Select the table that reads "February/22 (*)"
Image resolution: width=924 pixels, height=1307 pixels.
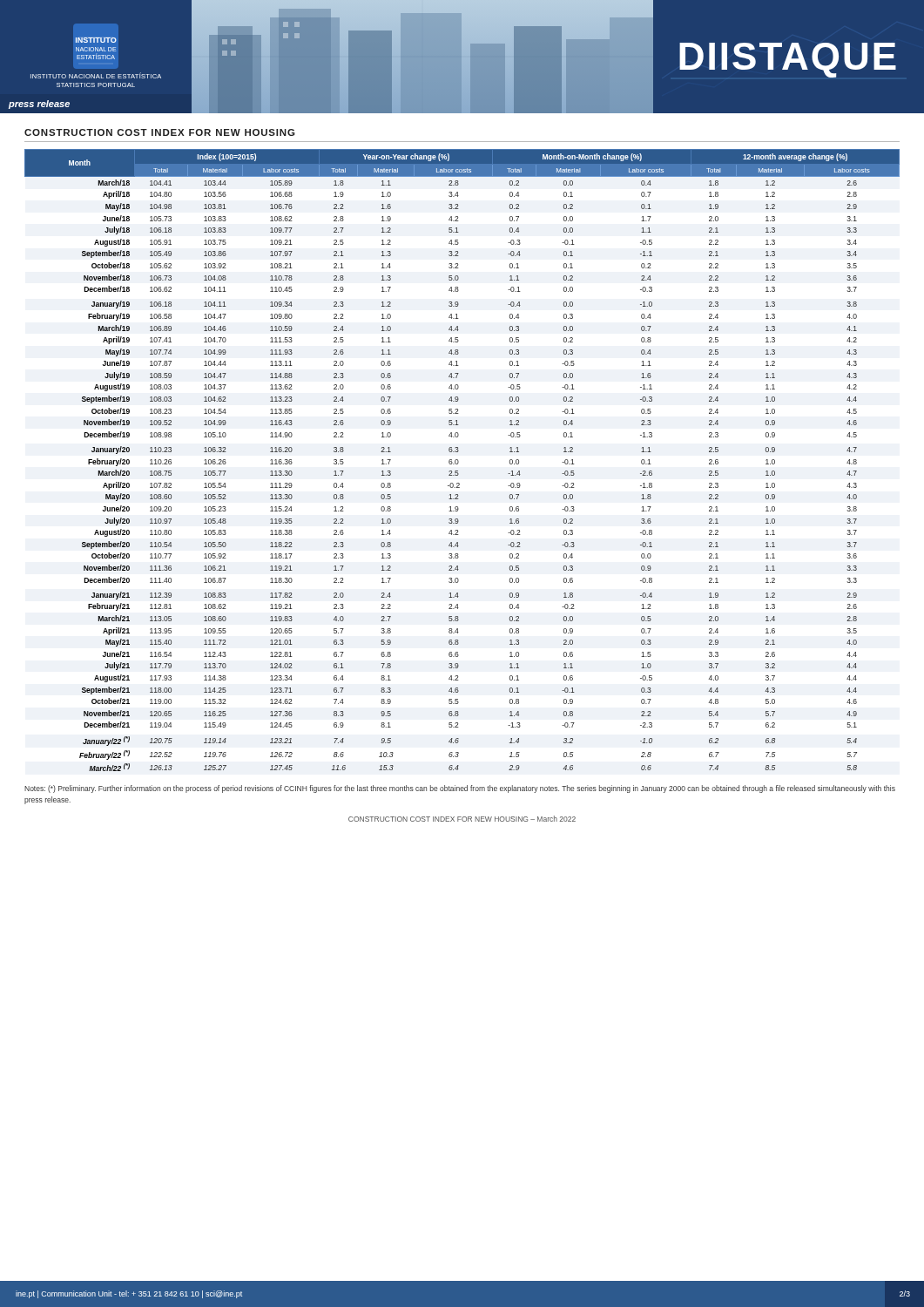462,462
